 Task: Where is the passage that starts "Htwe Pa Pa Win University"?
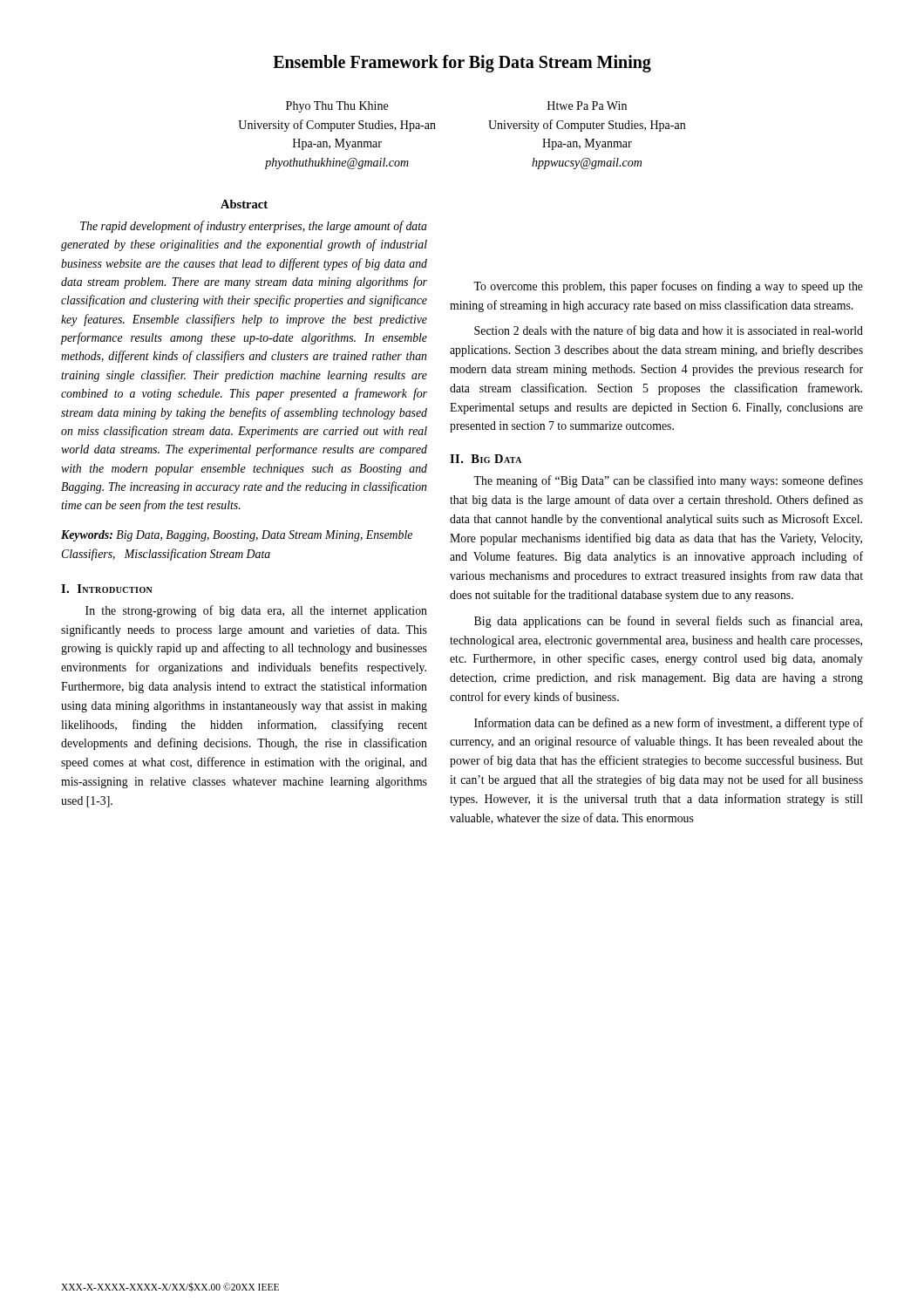tap(587, 134)
